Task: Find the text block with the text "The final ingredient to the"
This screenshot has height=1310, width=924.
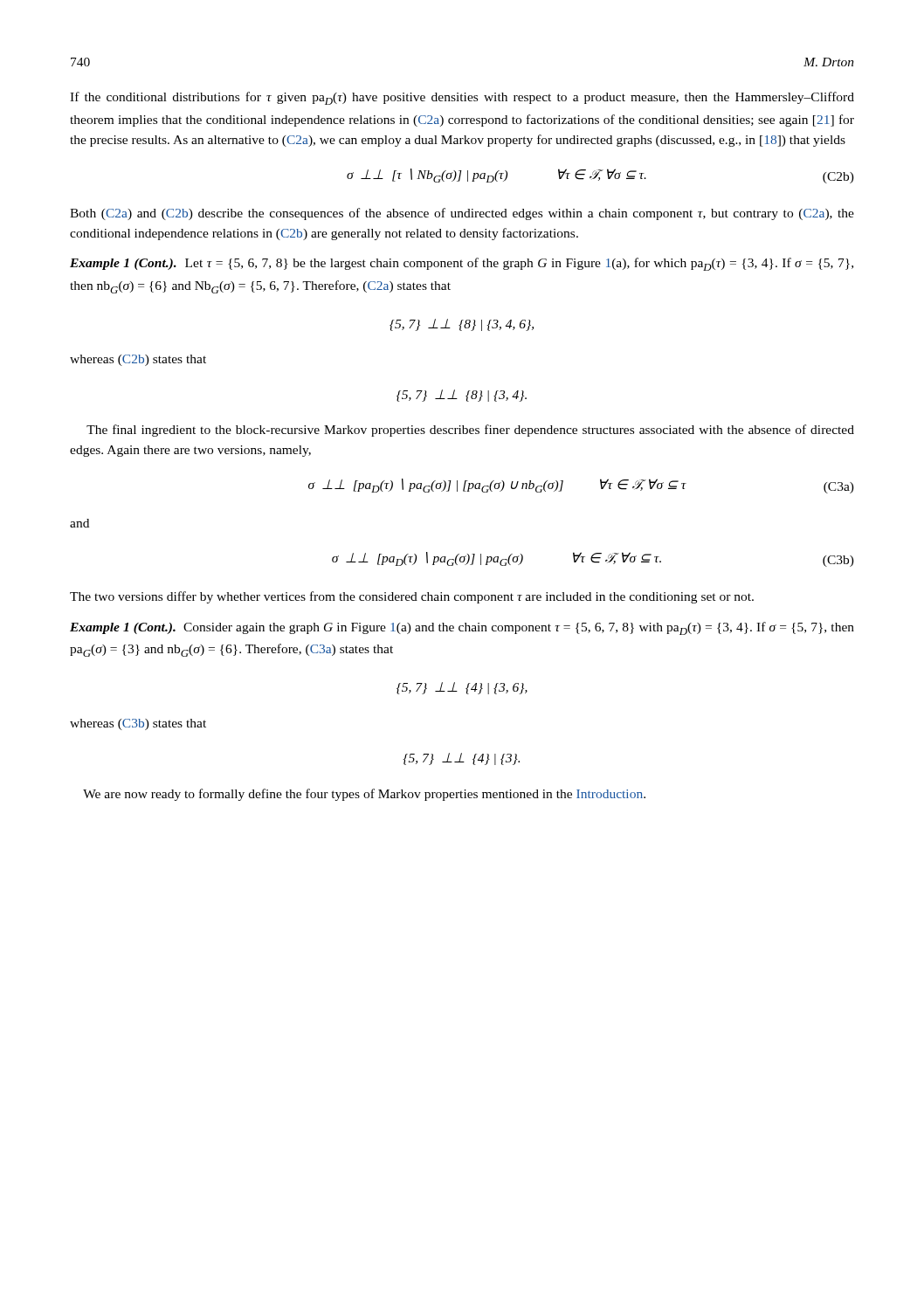Action: [462, 439]
